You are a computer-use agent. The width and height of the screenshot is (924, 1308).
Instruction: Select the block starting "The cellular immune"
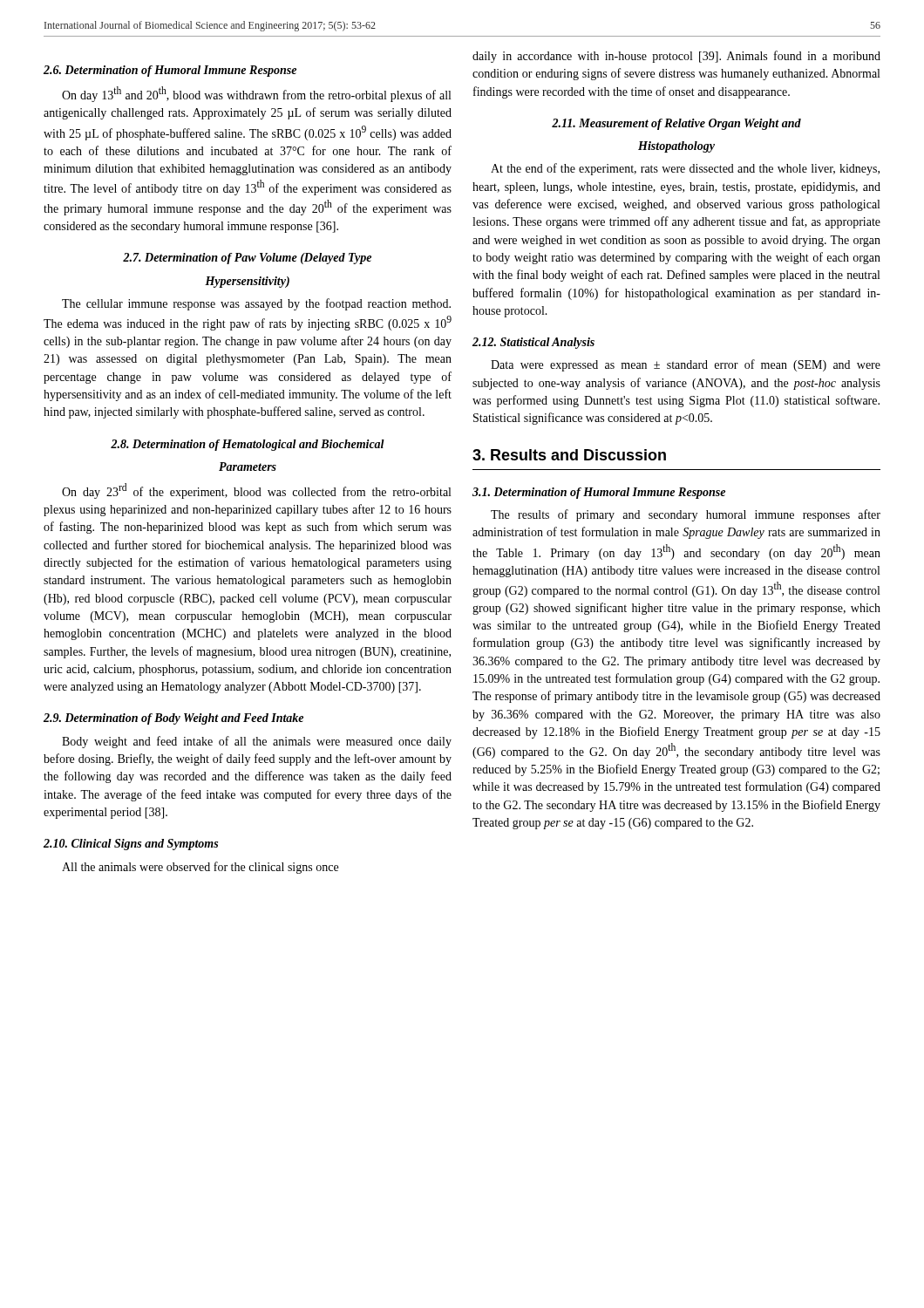pyautogui.click(x=248, y=359)
